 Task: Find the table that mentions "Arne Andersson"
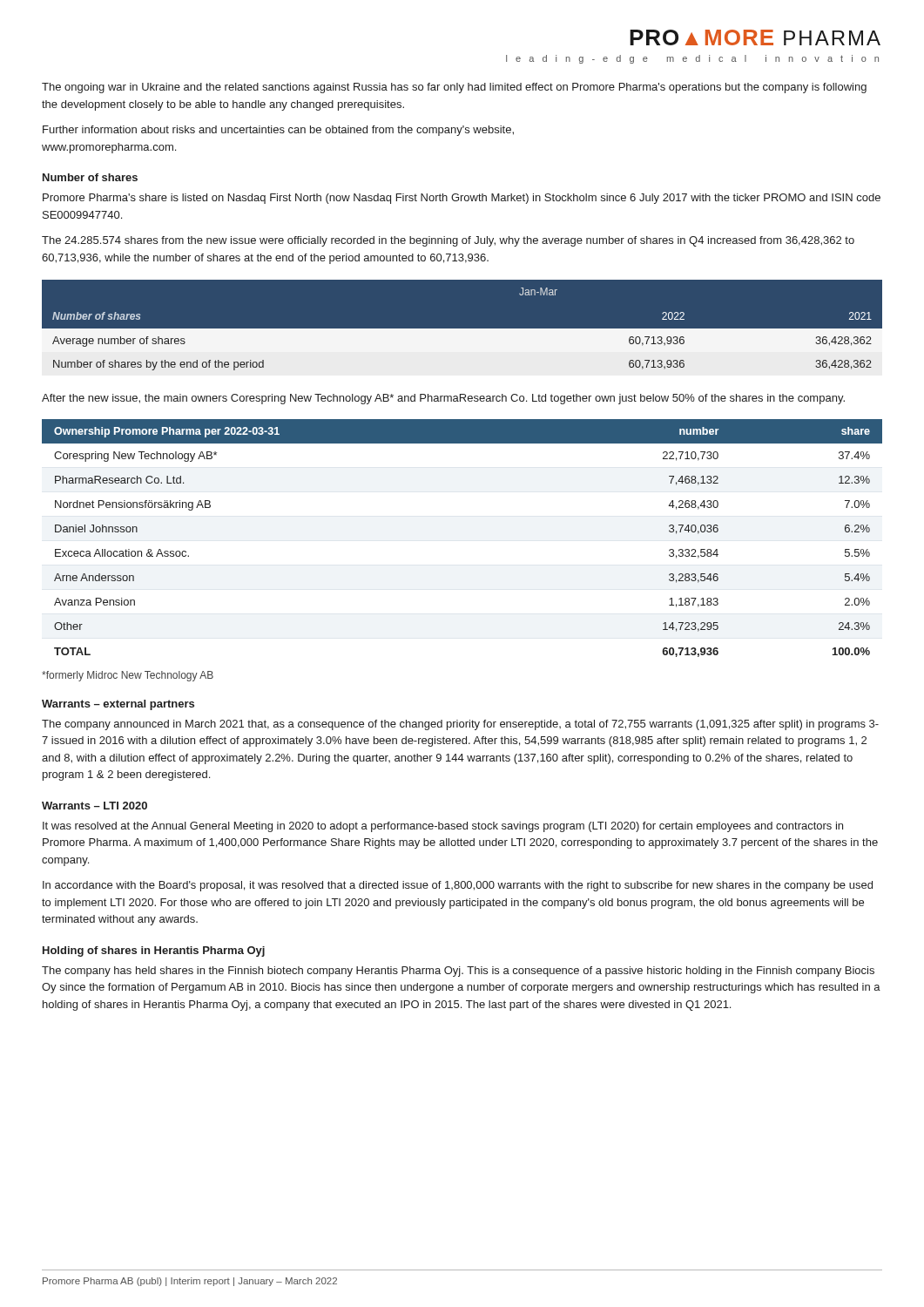[462, 541]
